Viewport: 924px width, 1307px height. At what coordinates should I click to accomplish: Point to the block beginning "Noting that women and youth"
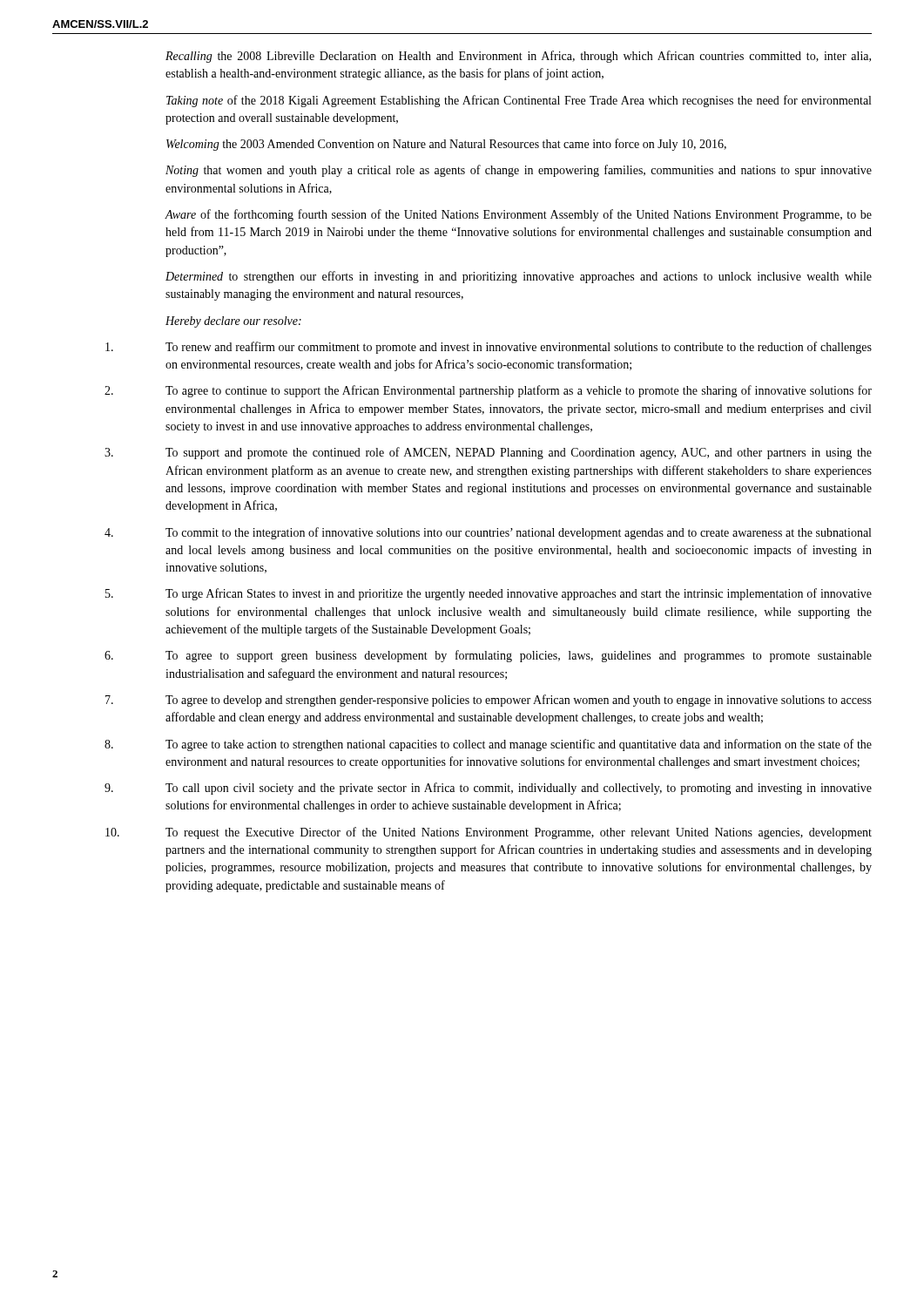(x=519, y=180)
